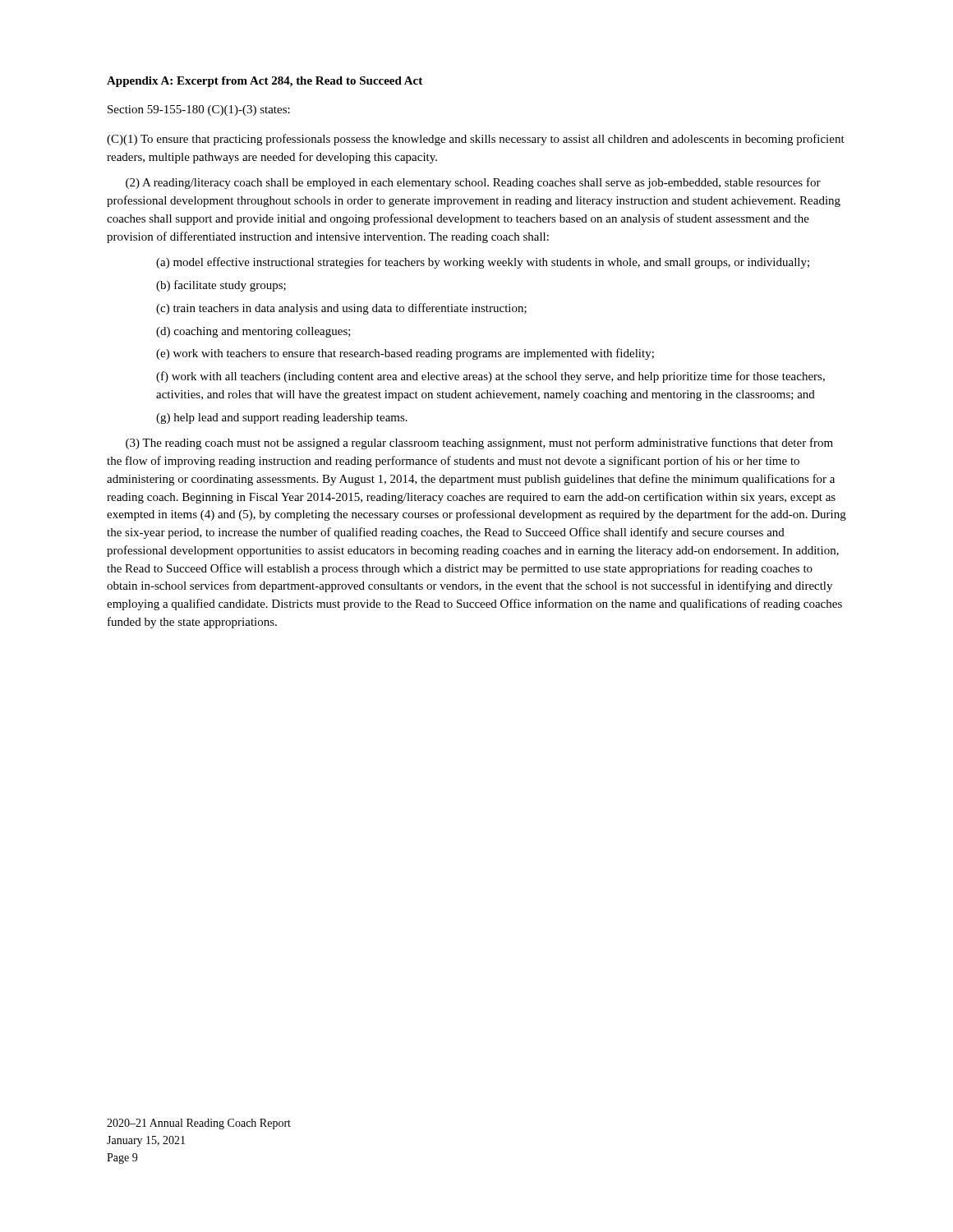This screenshot has width=953, height=1232.
Task: Navigate to the block starting "Appendix A: Excerpt from"
Action: pyautogui.click(x=265, y=81)
